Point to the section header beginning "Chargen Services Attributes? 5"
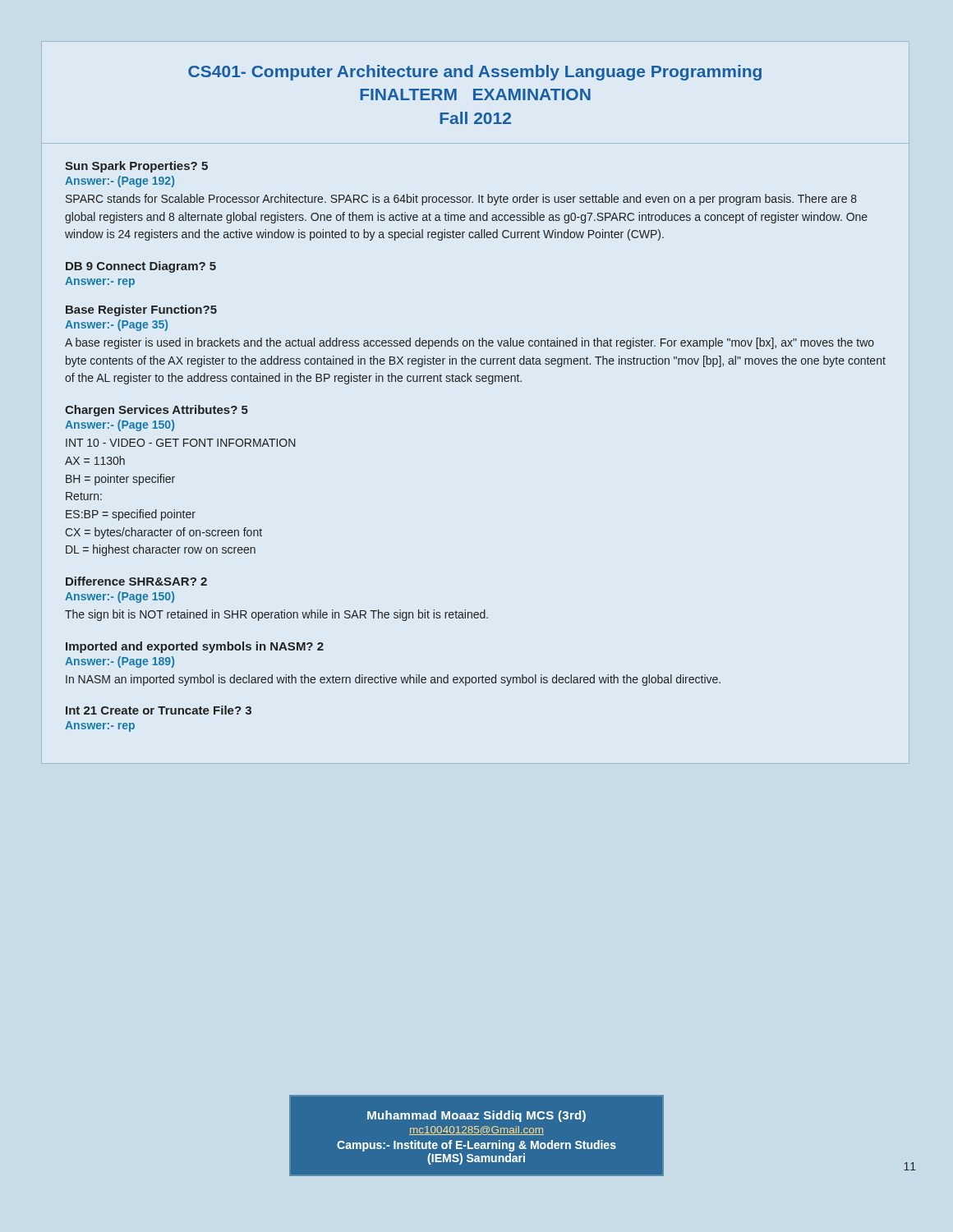The height and width of the screenshot is (1232, 953). click(157, 411)
